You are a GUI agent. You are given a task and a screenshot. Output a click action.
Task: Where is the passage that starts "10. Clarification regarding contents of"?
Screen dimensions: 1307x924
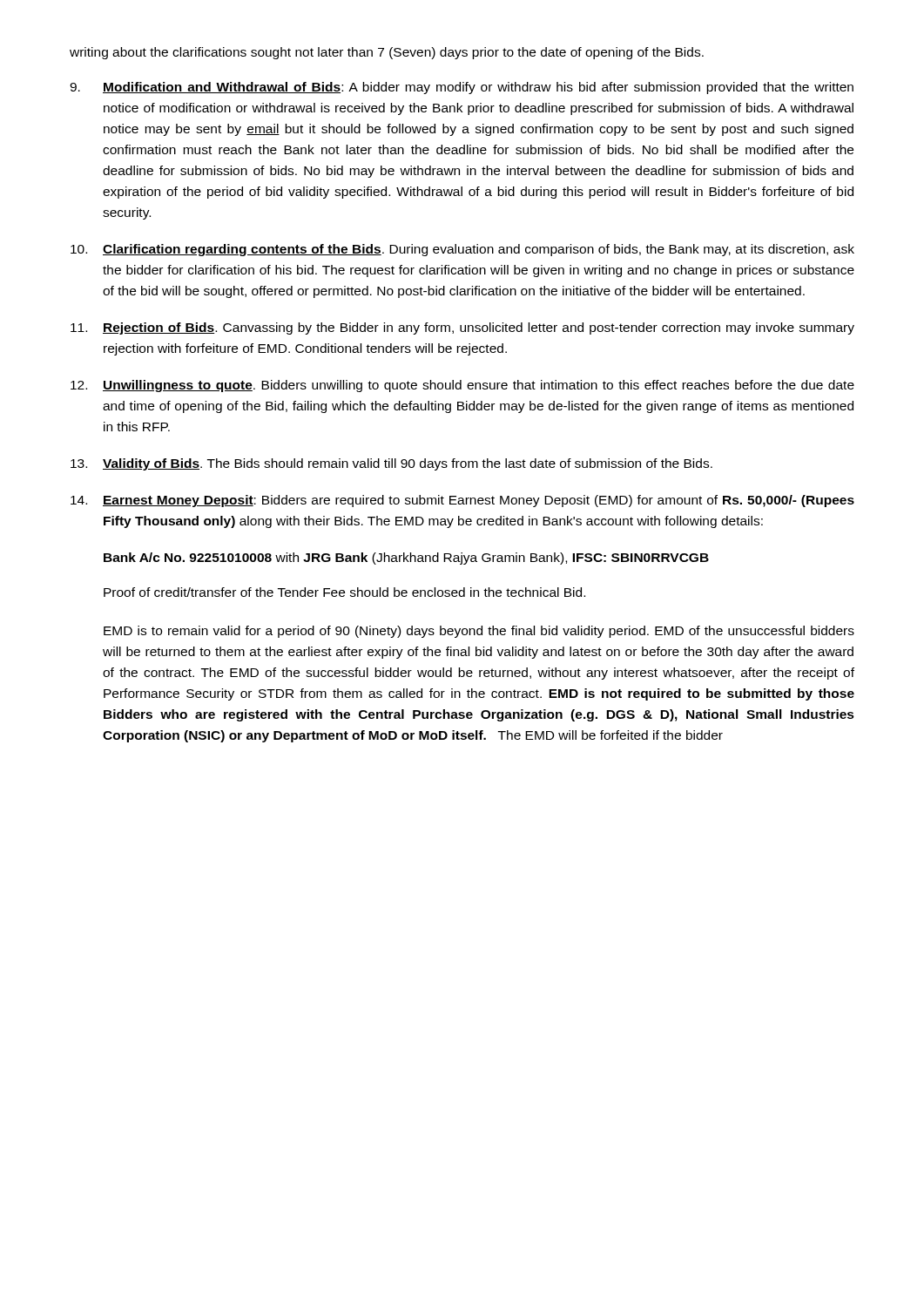pyautogui.click(x=462, y=270)
